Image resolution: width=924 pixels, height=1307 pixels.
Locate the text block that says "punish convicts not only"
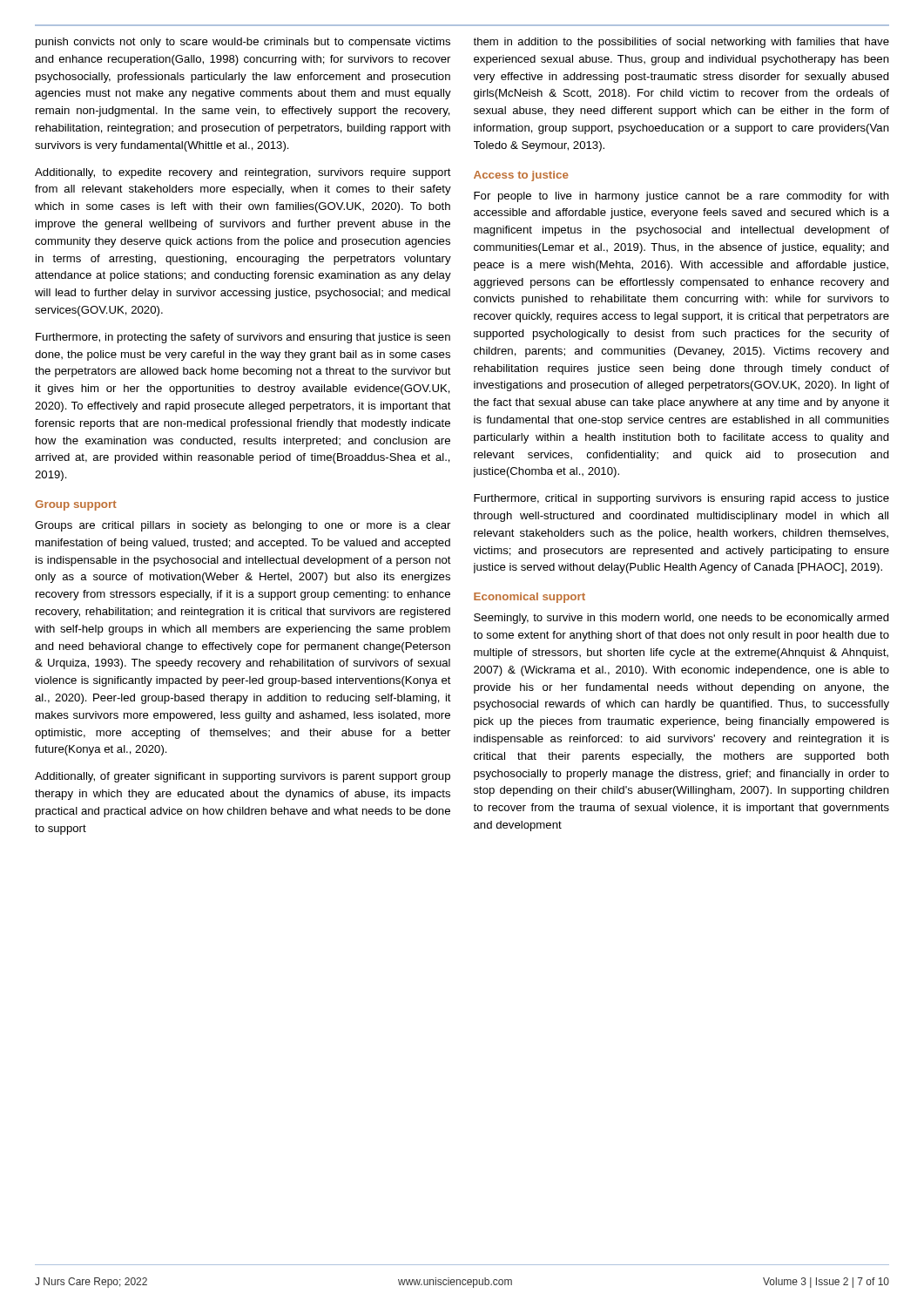tap(243, 93)
